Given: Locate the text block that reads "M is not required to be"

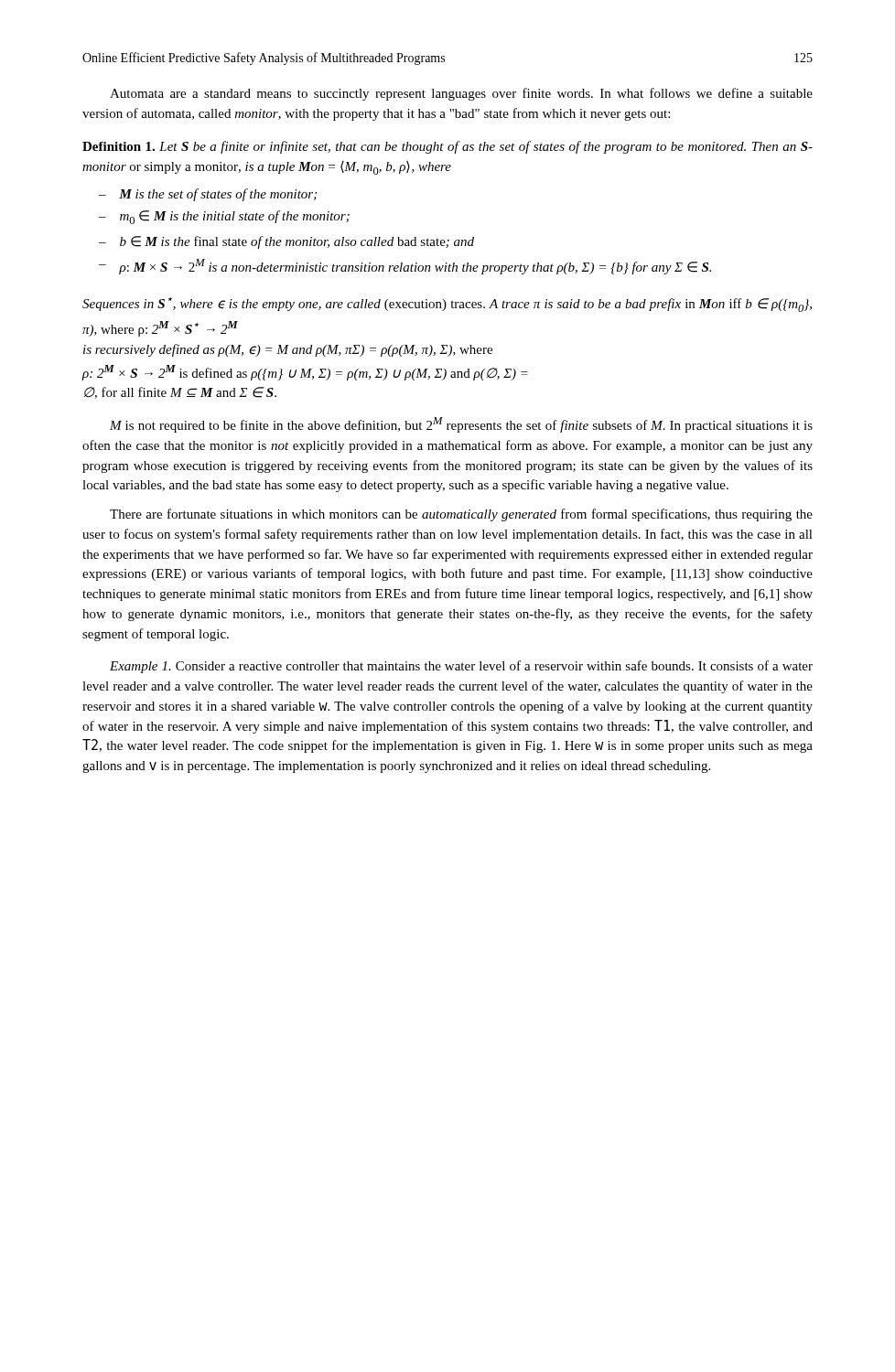Looking at the screenshot, I should click(448, 454).
